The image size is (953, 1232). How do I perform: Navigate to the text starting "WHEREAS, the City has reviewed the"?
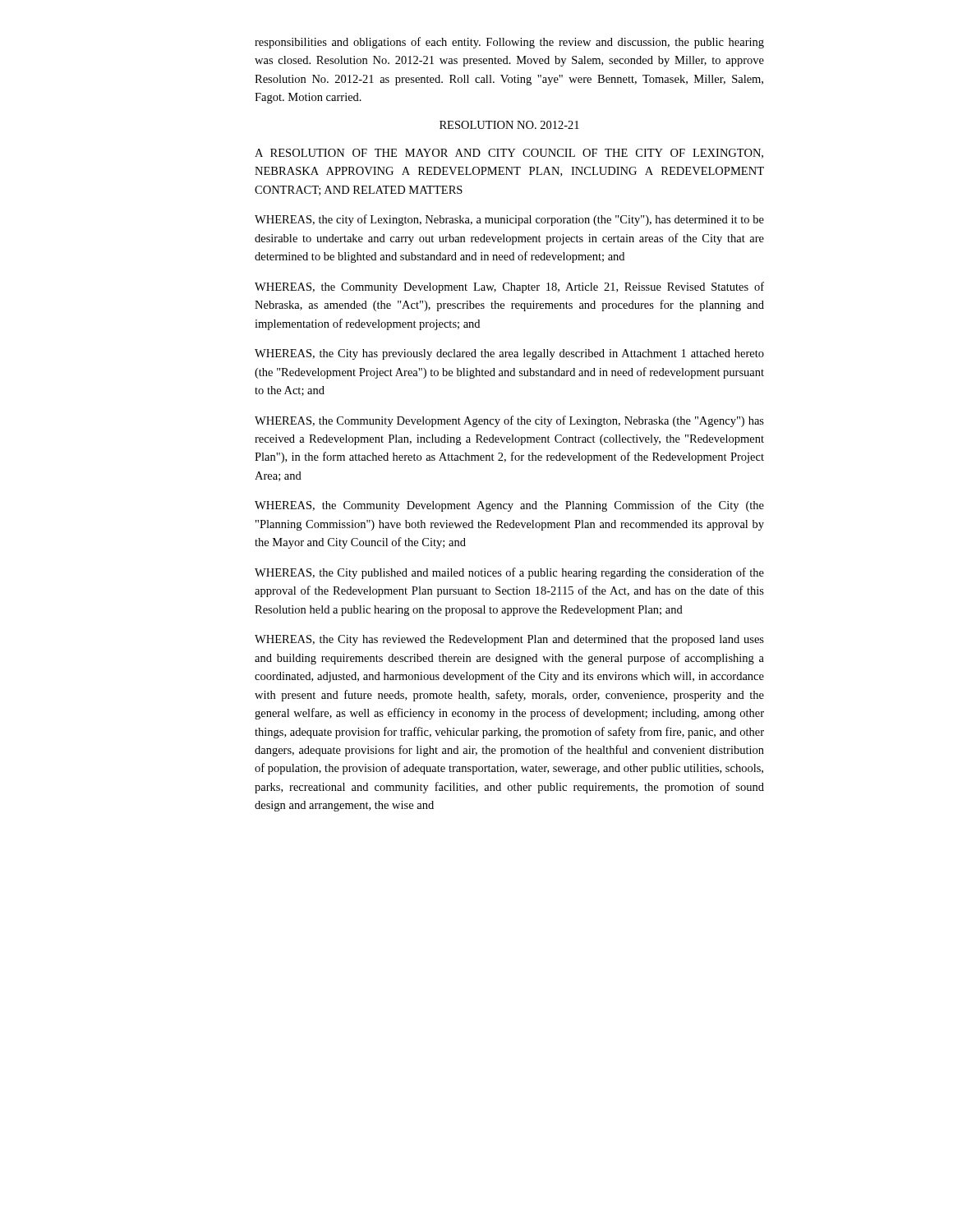[x=509, y=722]
